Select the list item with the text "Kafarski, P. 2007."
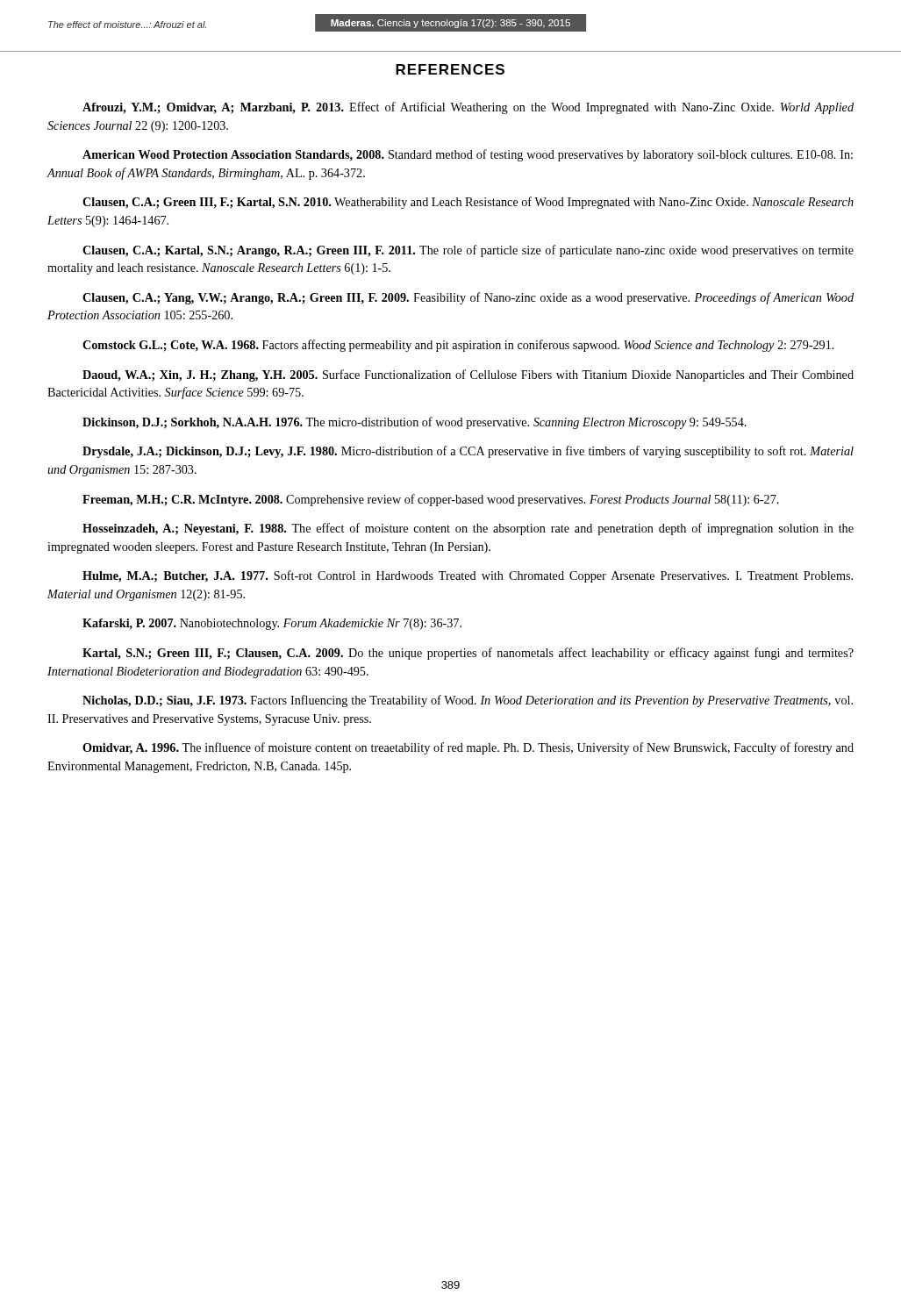901x1316 pixels. (x=272, y=623)
